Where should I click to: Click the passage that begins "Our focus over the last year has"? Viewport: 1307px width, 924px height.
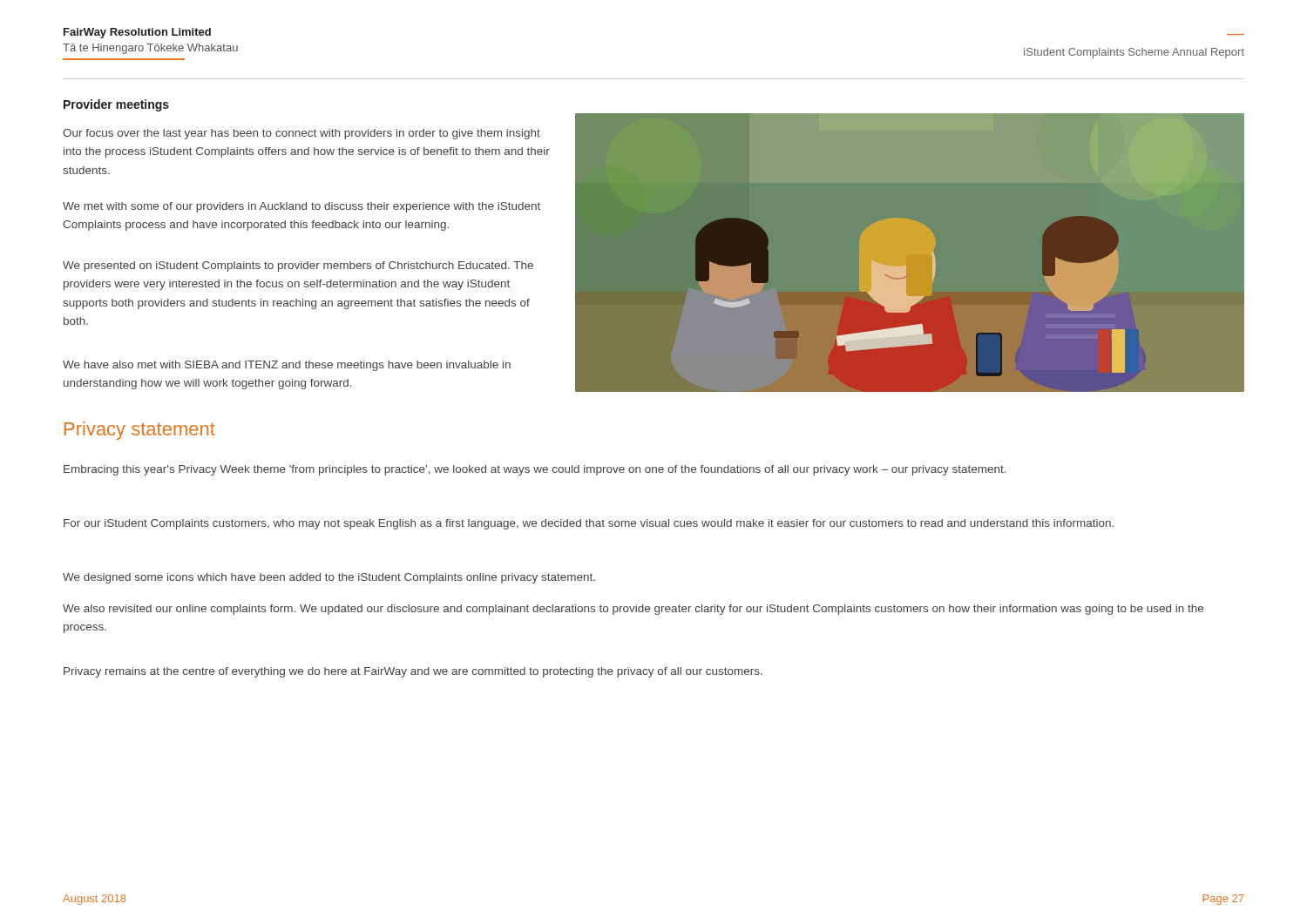[307, 151]
